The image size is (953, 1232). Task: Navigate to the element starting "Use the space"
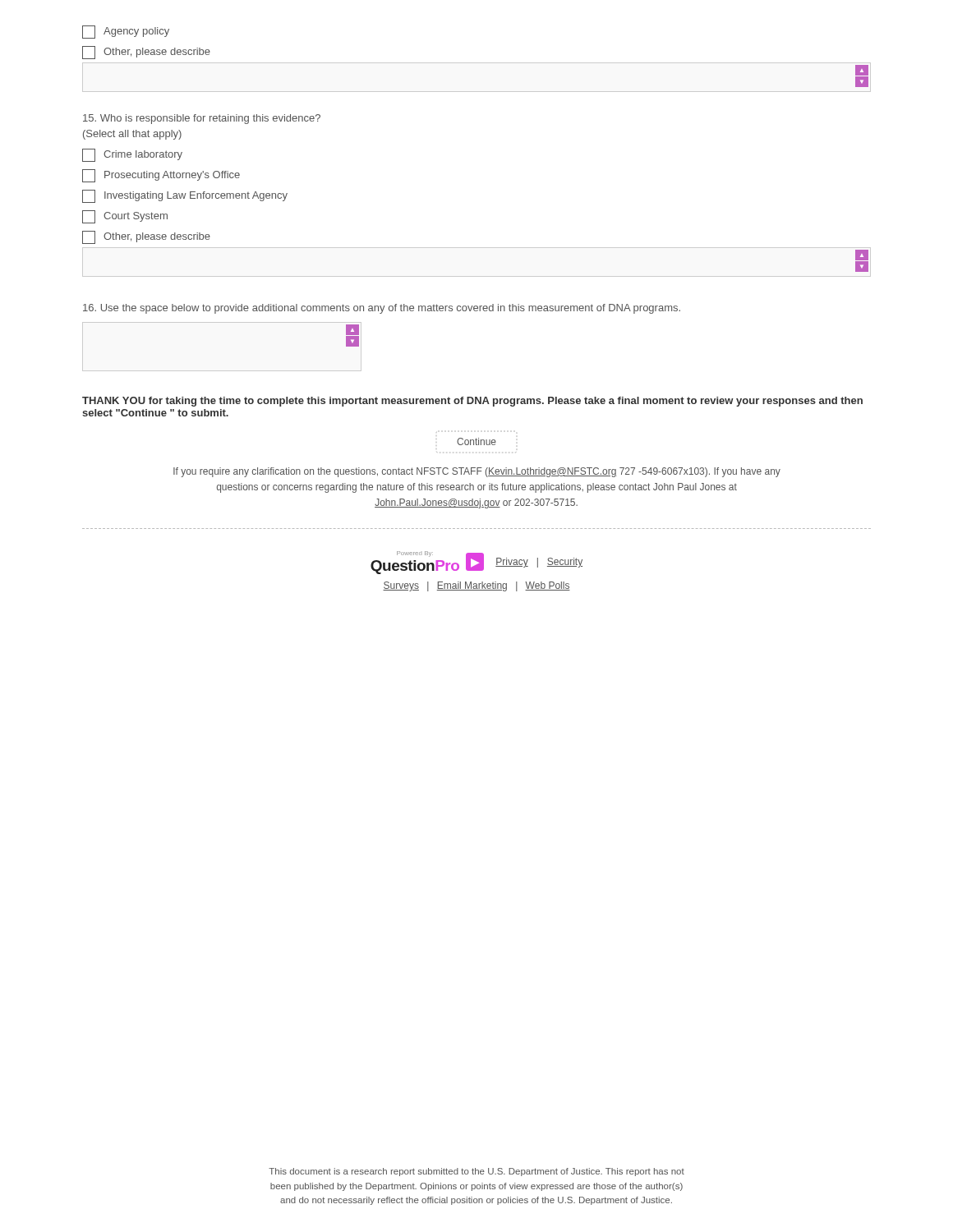coord(382,308)
